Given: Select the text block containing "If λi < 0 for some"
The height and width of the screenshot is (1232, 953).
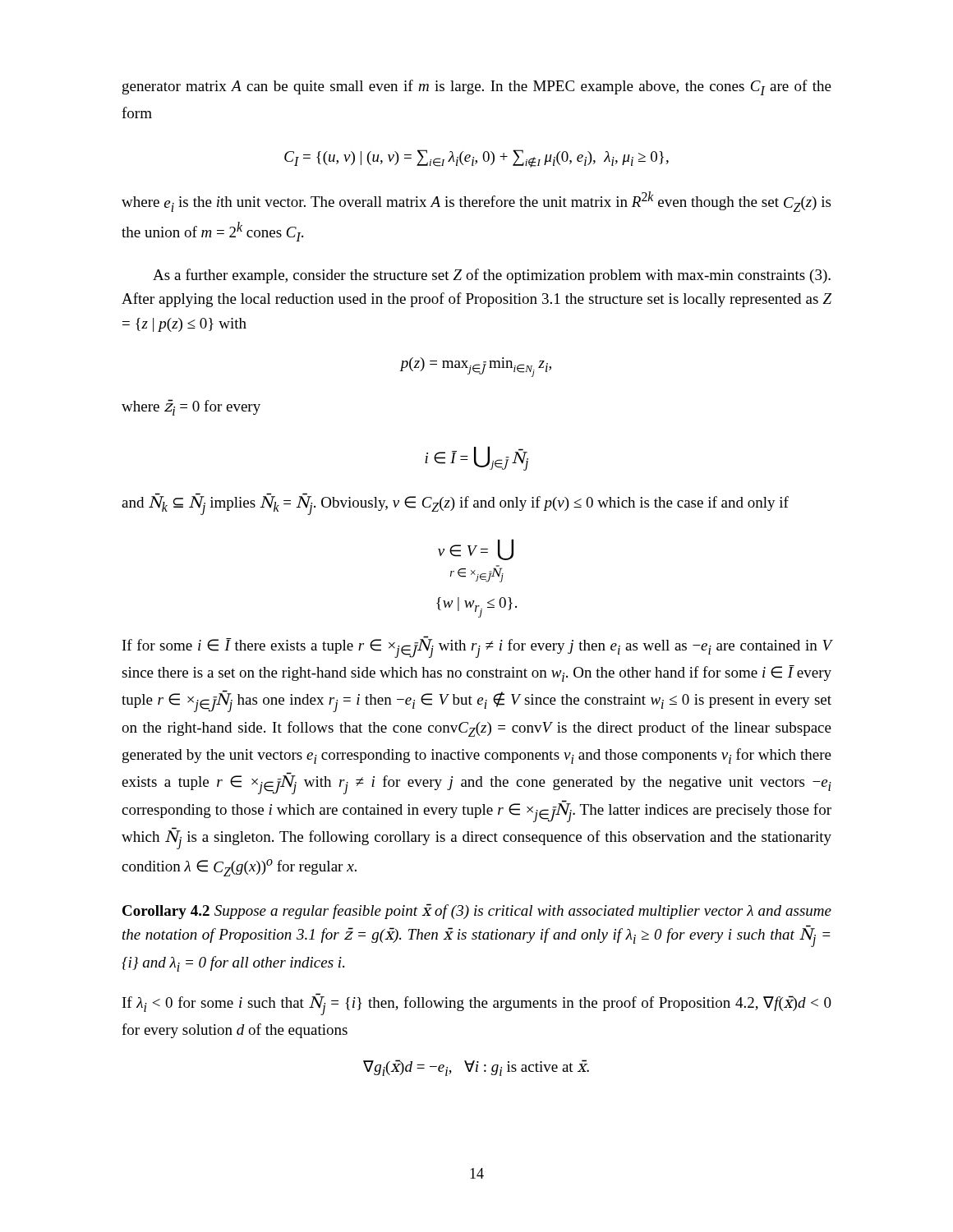Looking at the screenshot, I should 476,1016.
